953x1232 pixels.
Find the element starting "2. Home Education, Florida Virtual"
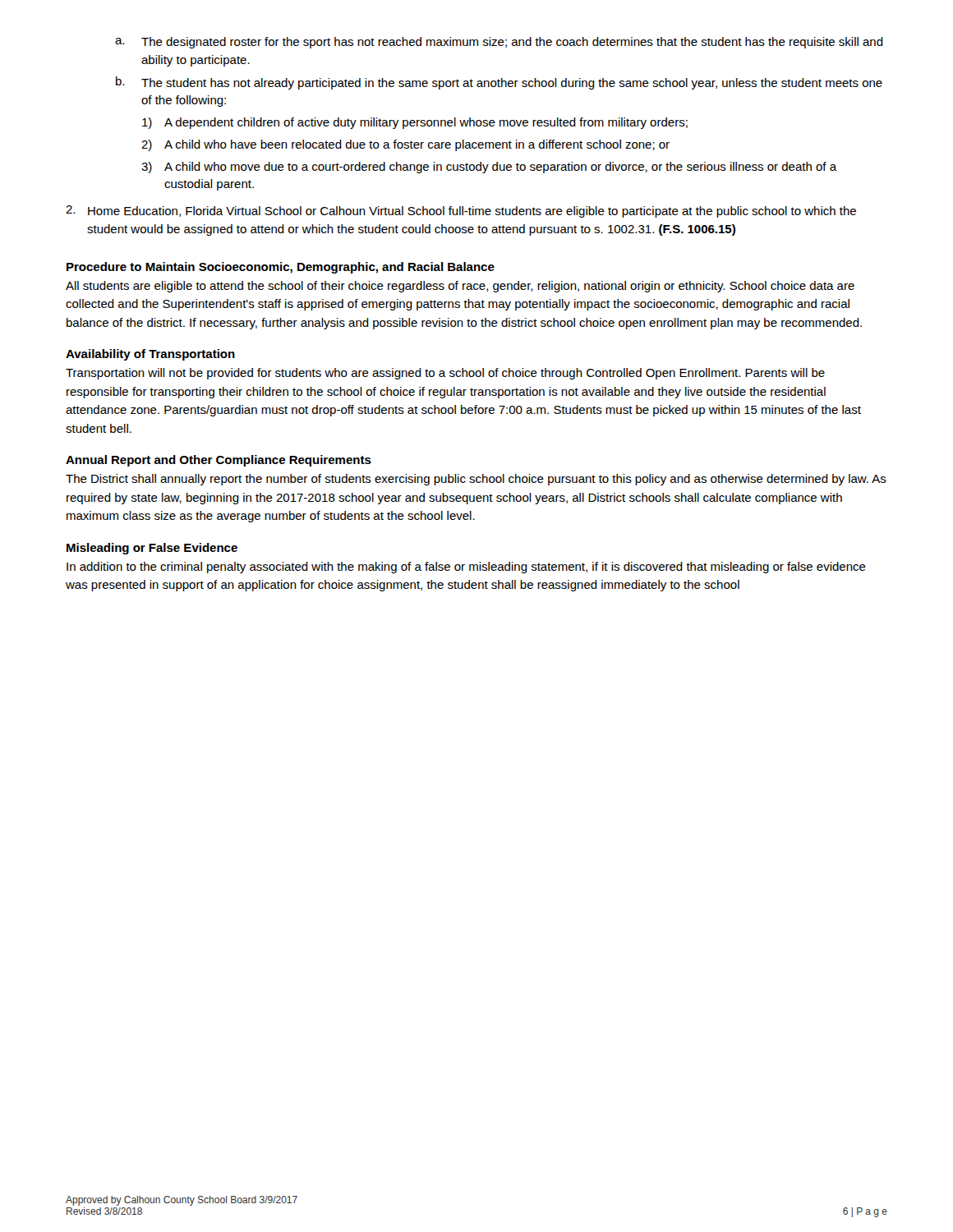pos(476,220)
